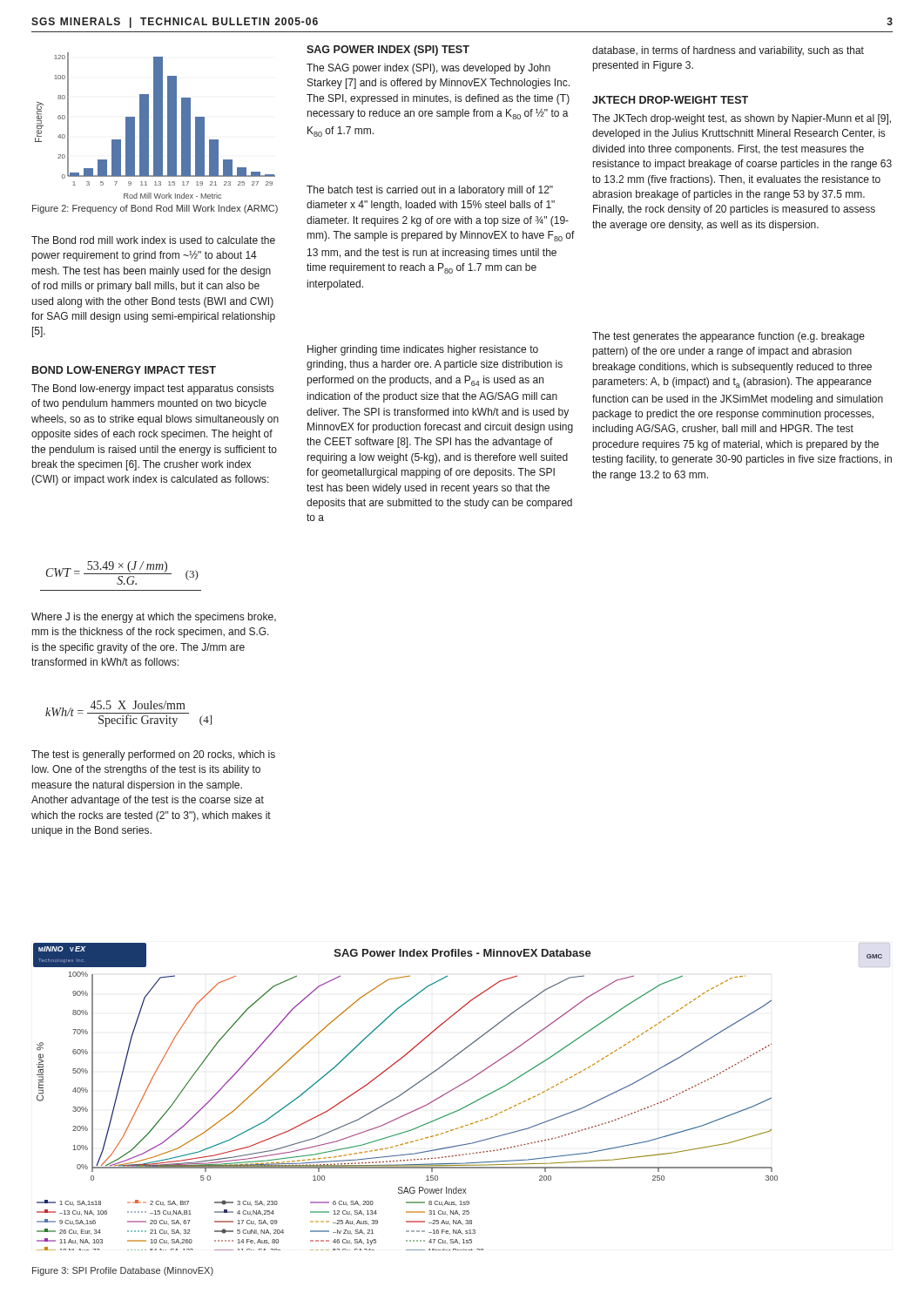Locate the text block containing "The Bond low-energy impact test apparatus consists of"

click(x=155, y=434)
